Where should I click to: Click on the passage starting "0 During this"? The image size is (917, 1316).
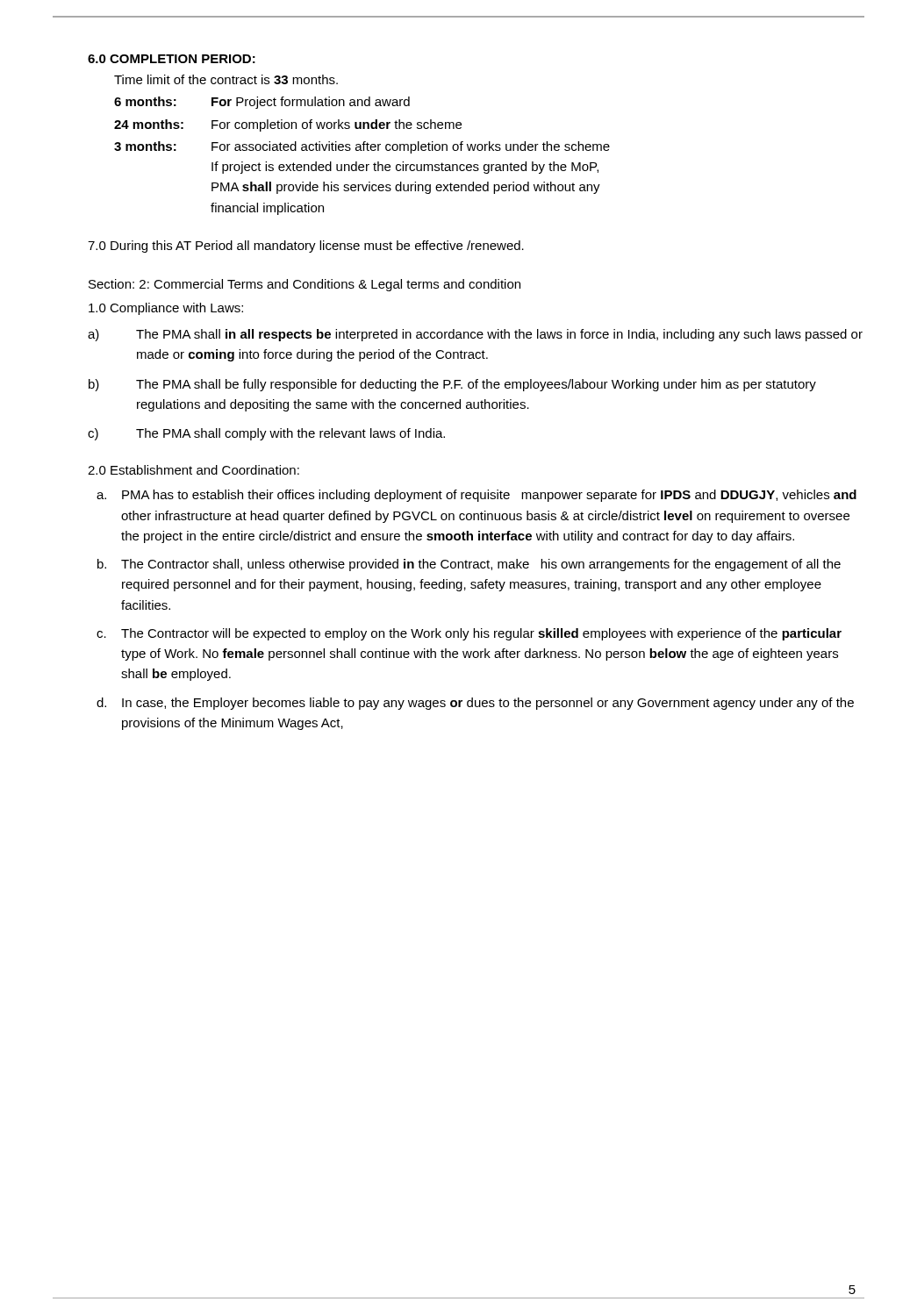(306, 245)
